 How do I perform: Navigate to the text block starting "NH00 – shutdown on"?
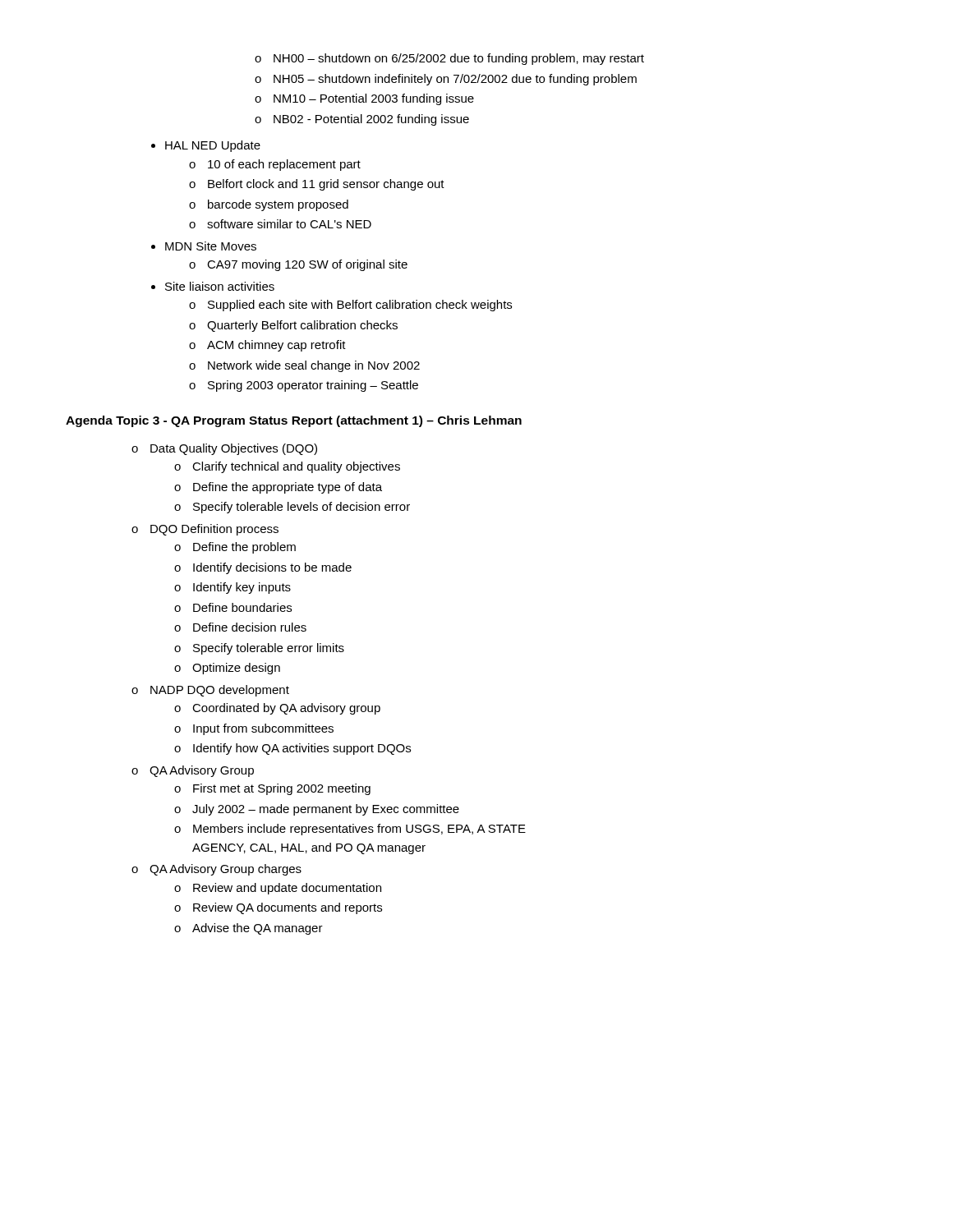(571, 59)
